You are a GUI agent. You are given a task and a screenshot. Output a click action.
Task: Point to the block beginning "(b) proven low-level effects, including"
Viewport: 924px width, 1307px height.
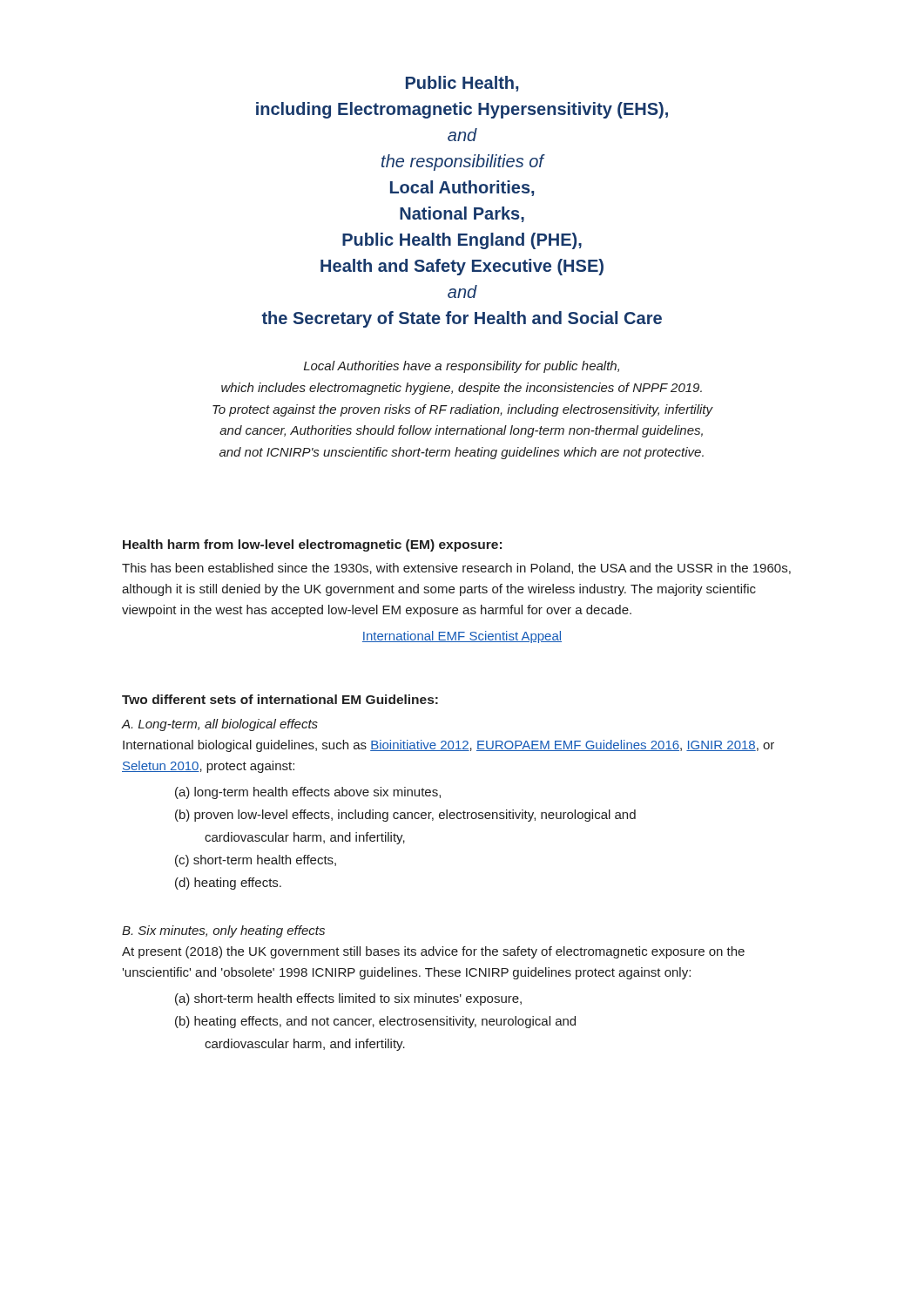click(405, 814)
